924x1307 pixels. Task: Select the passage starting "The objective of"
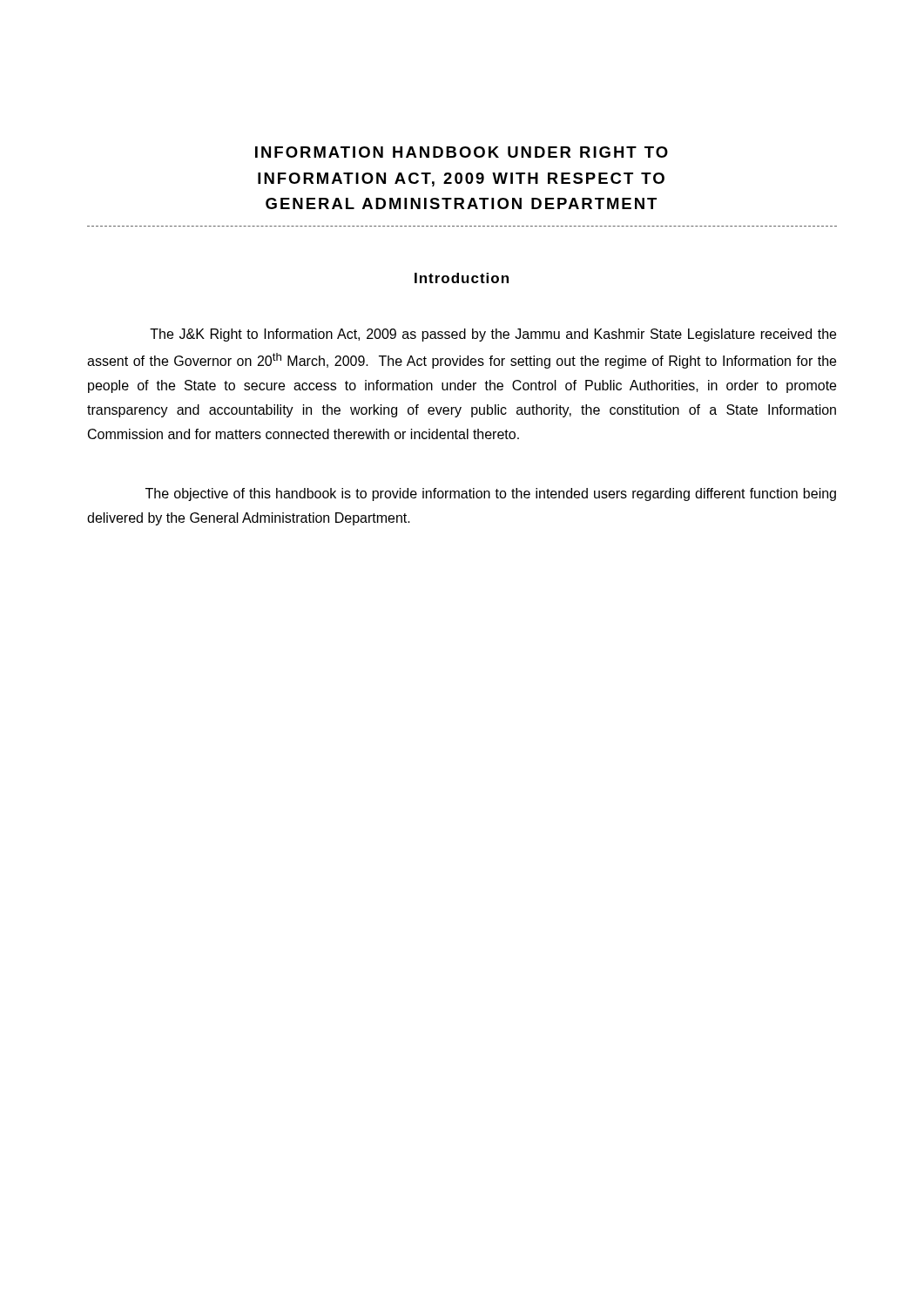click(462, 506)
